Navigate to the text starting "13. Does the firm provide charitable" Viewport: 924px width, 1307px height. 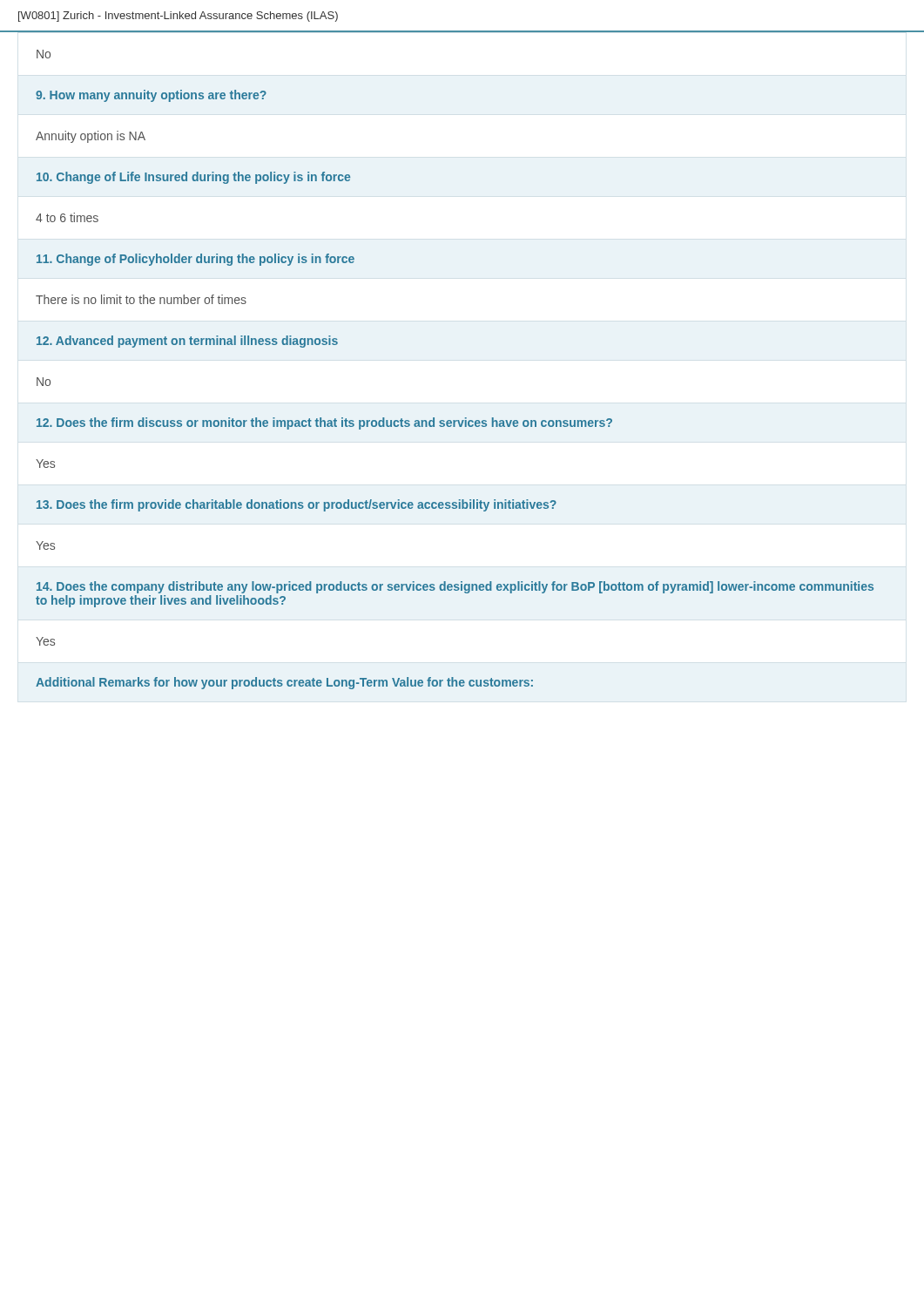click(x=296, y=505)
